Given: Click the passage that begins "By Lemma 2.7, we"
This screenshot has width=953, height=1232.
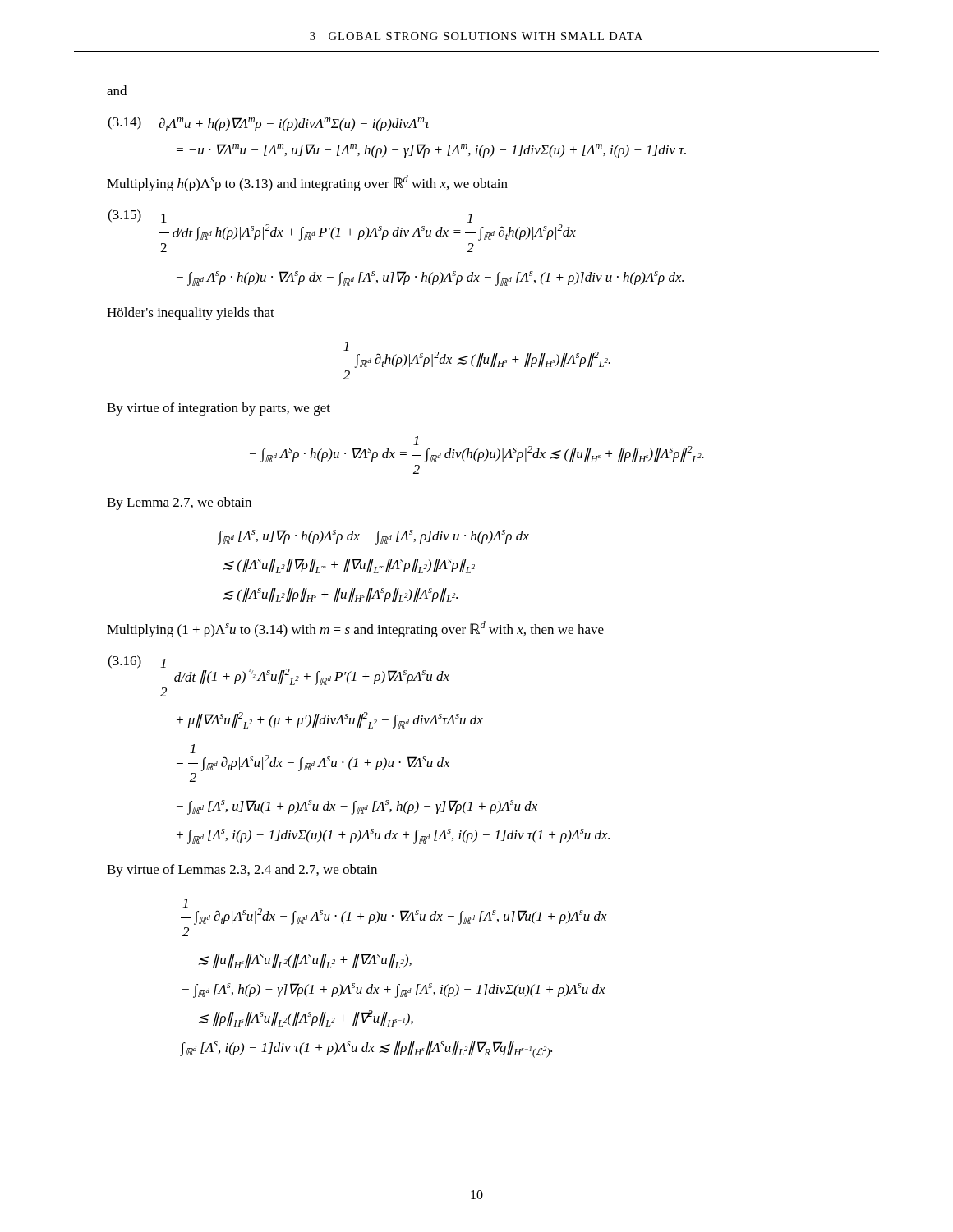Looking at the screenshot, I should 179,502.
